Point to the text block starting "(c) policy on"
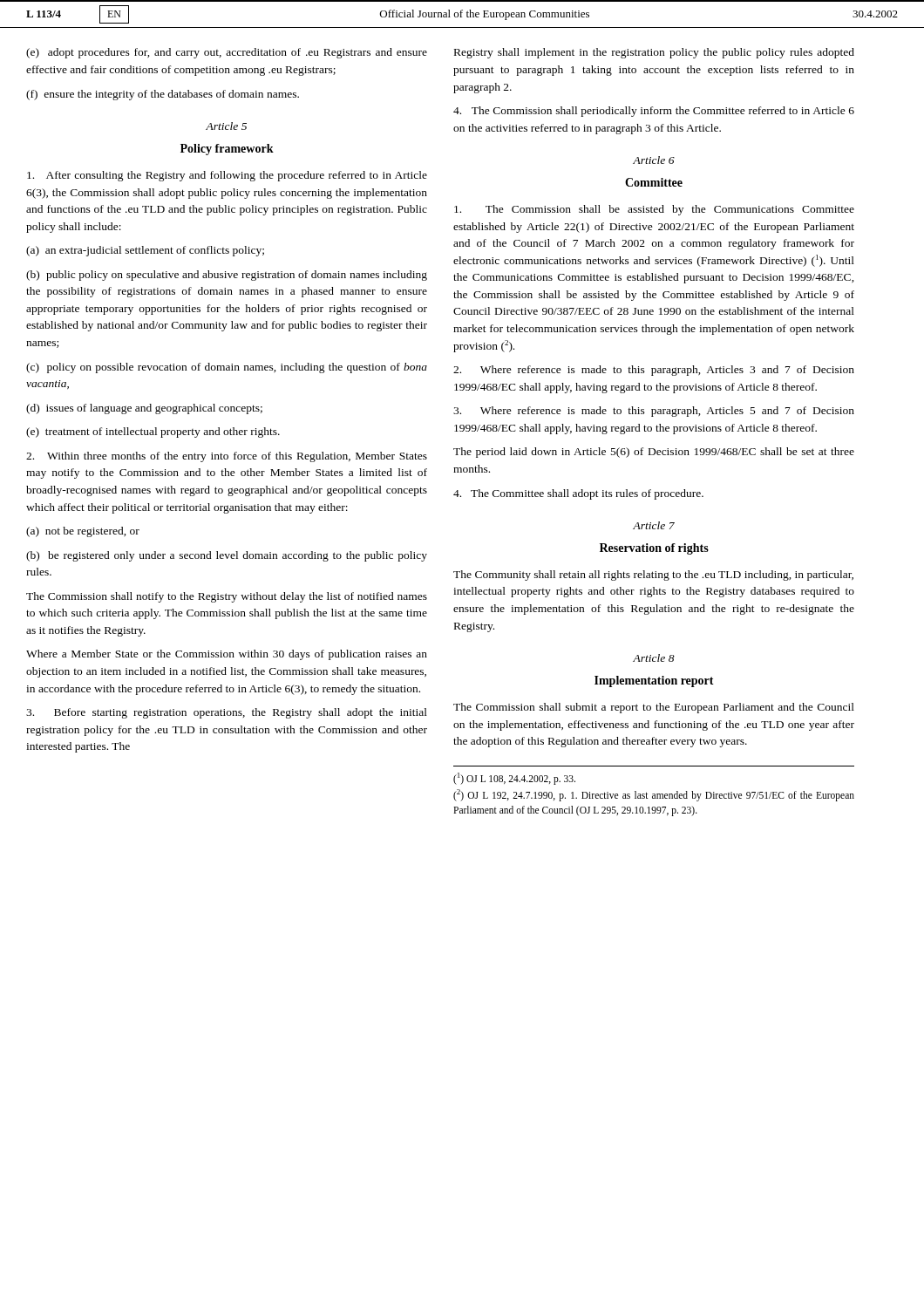The width and height of the screenshot is (924, 1308). [227, 375]
